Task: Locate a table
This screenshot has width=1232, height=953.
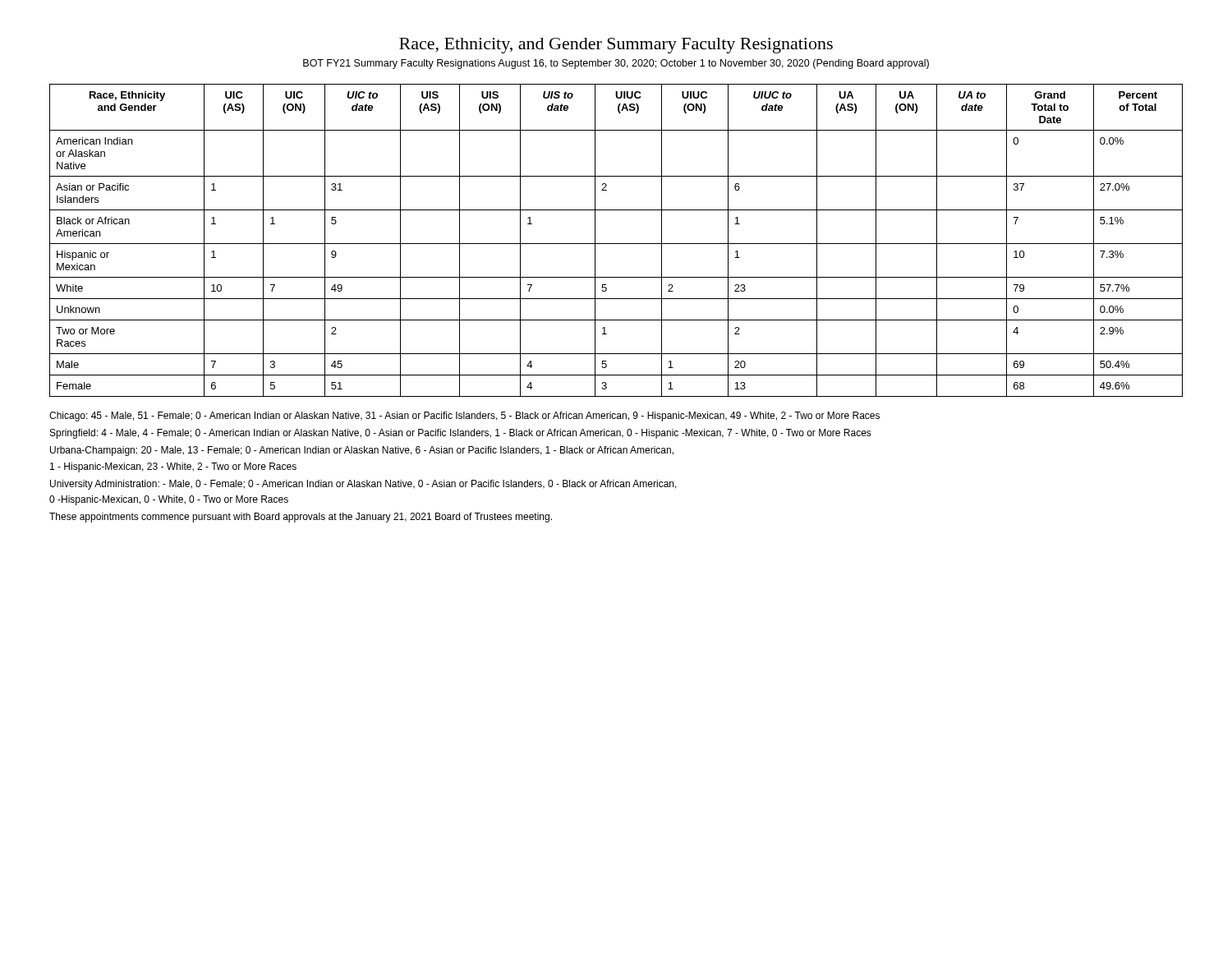Action: [616, 240]
